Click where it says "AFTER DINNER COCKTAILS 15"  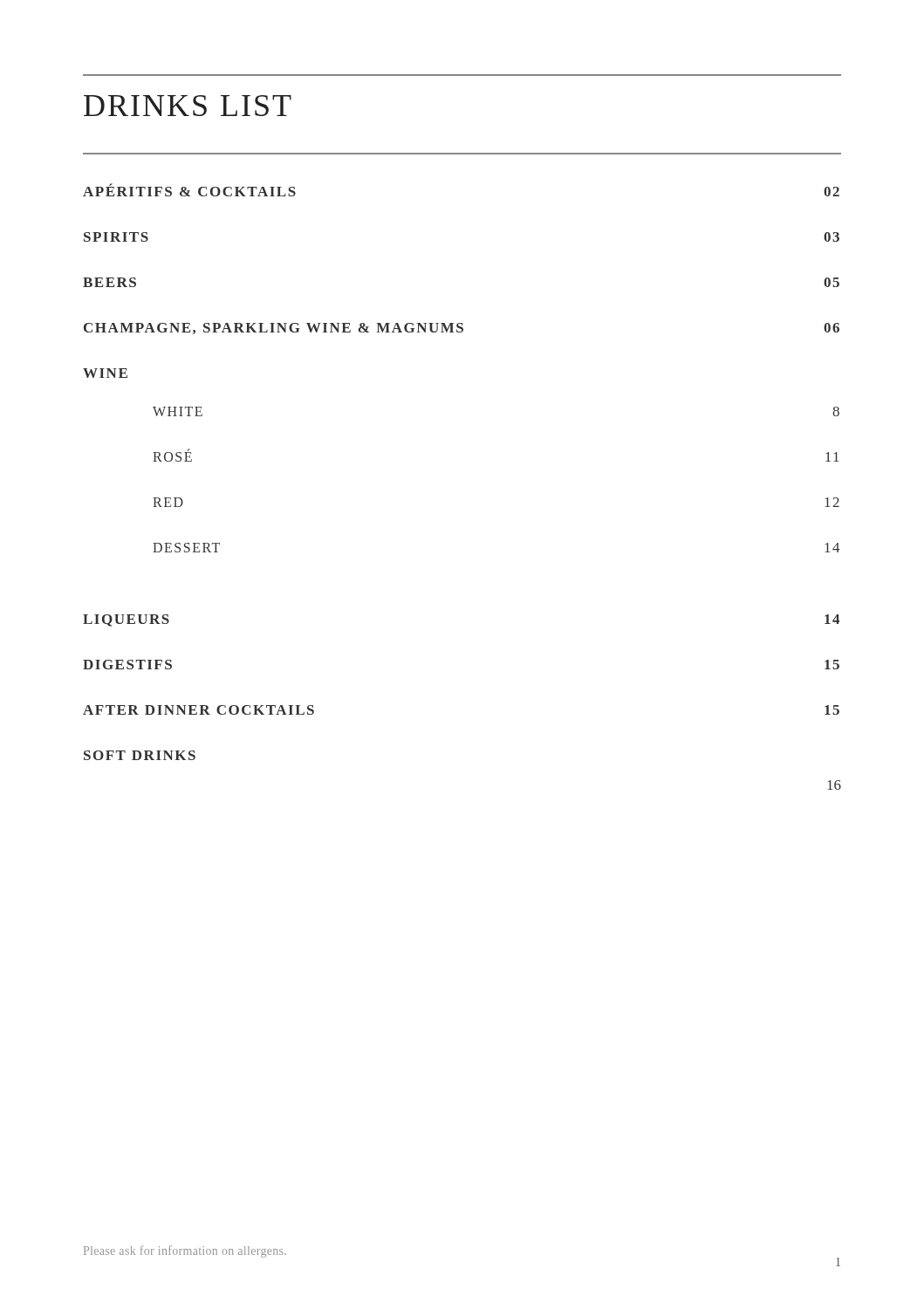pos(192,710)
